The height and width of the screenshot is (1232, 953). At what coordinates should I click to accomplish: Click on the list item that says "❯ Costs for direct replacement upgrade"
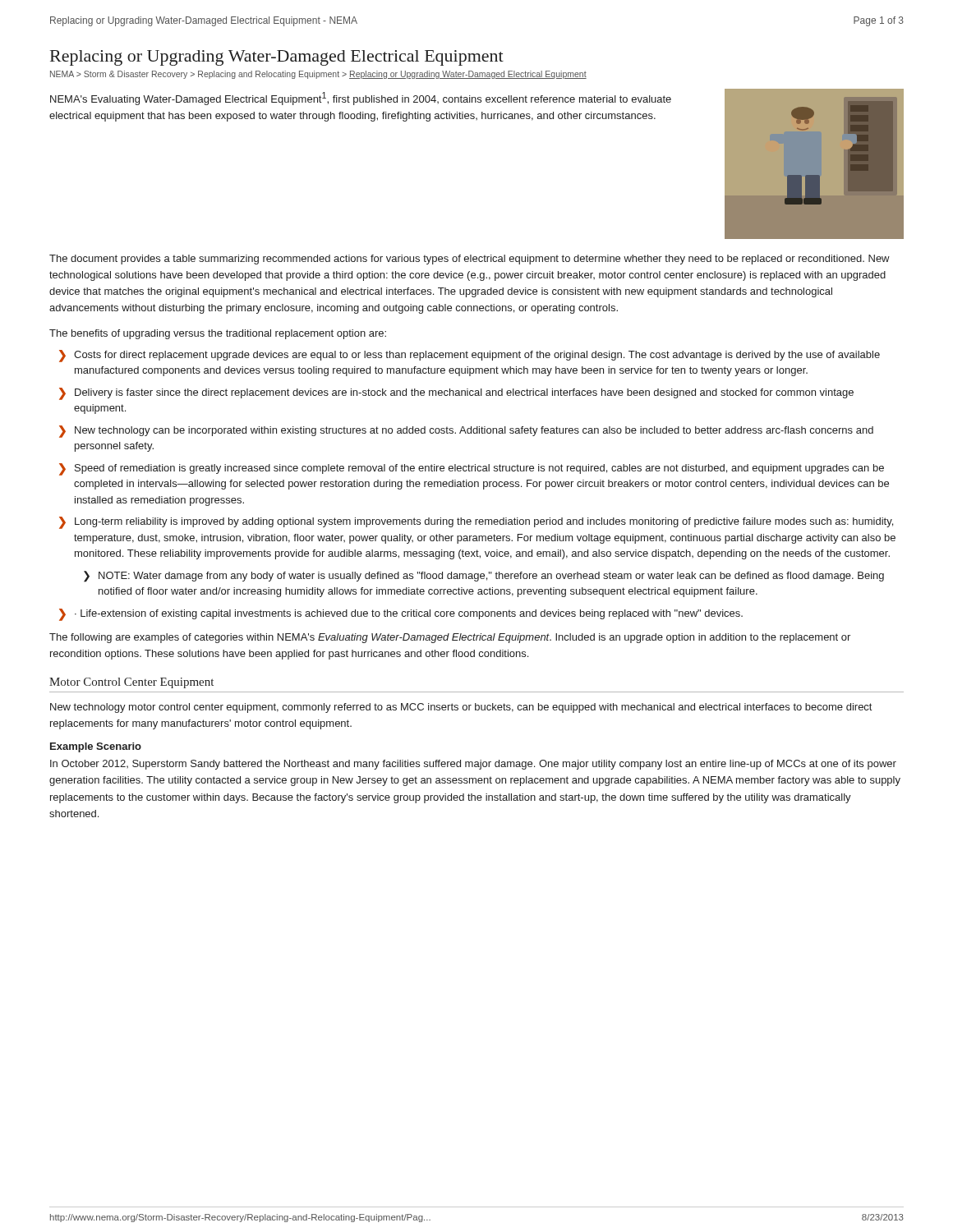pyautogui.click(x=481, y=362)
